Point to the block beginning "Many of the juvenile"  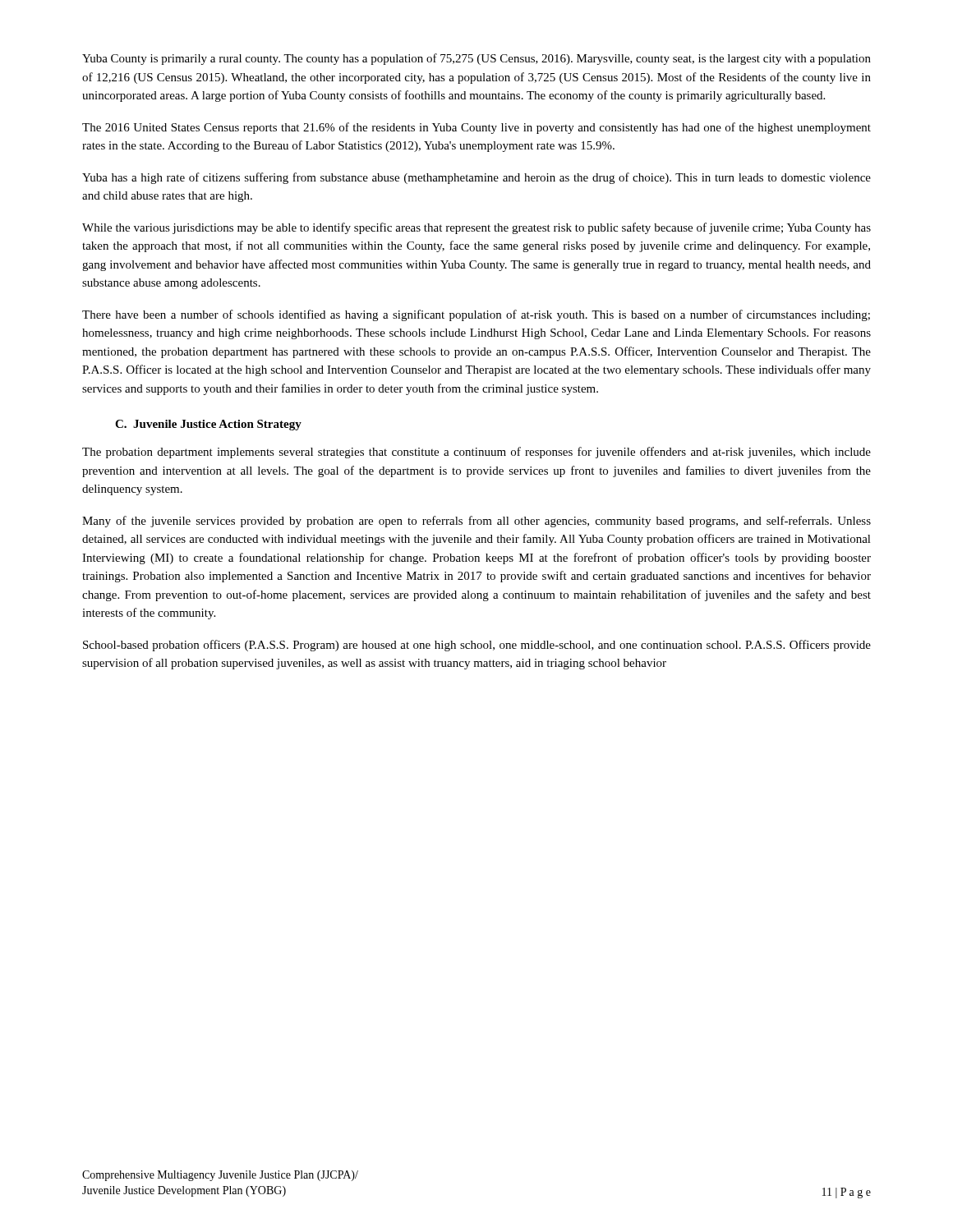(x=476, y=567)
